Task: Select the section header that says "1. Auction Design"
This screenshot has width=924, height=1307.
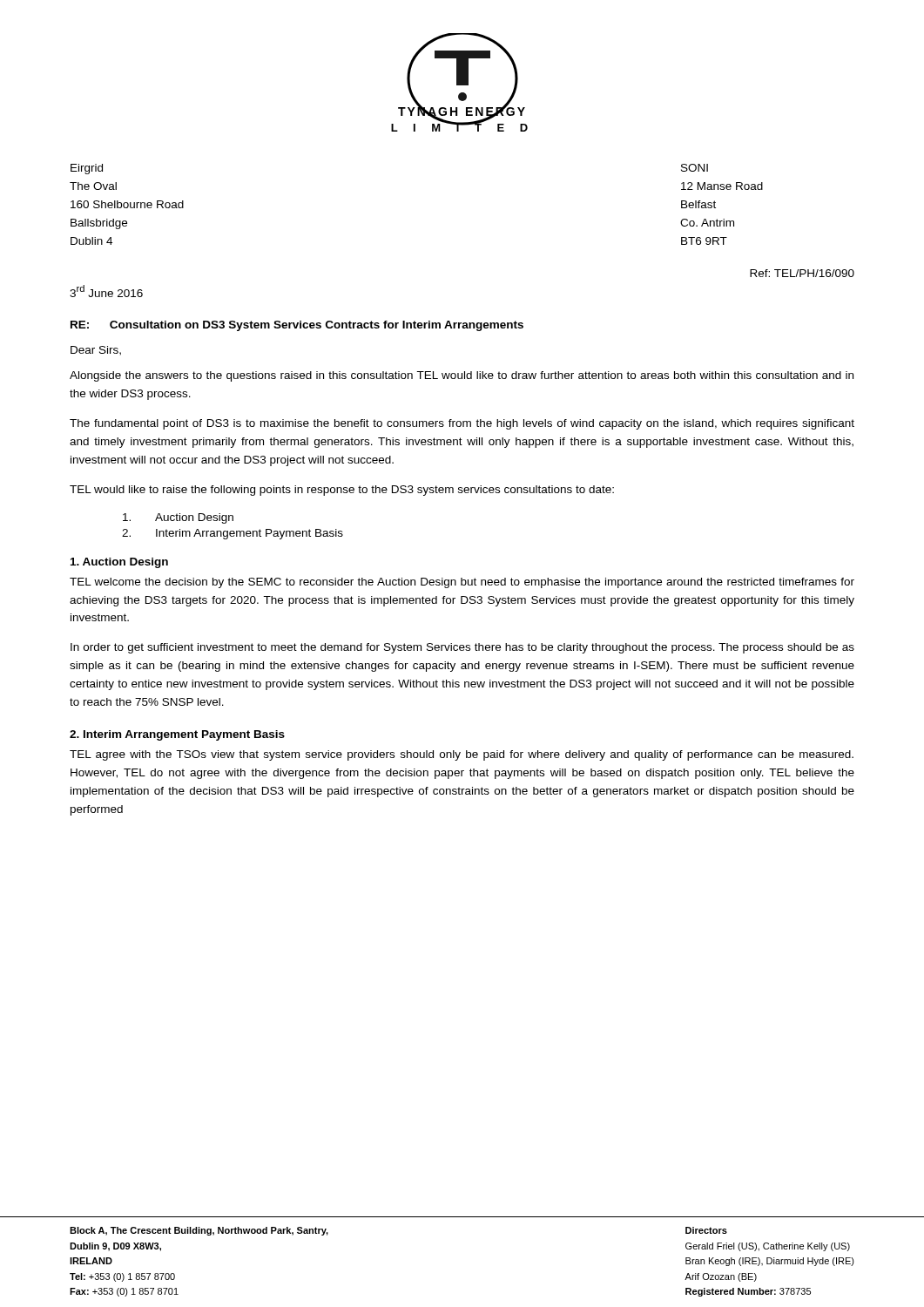Action: pos(119,561)
